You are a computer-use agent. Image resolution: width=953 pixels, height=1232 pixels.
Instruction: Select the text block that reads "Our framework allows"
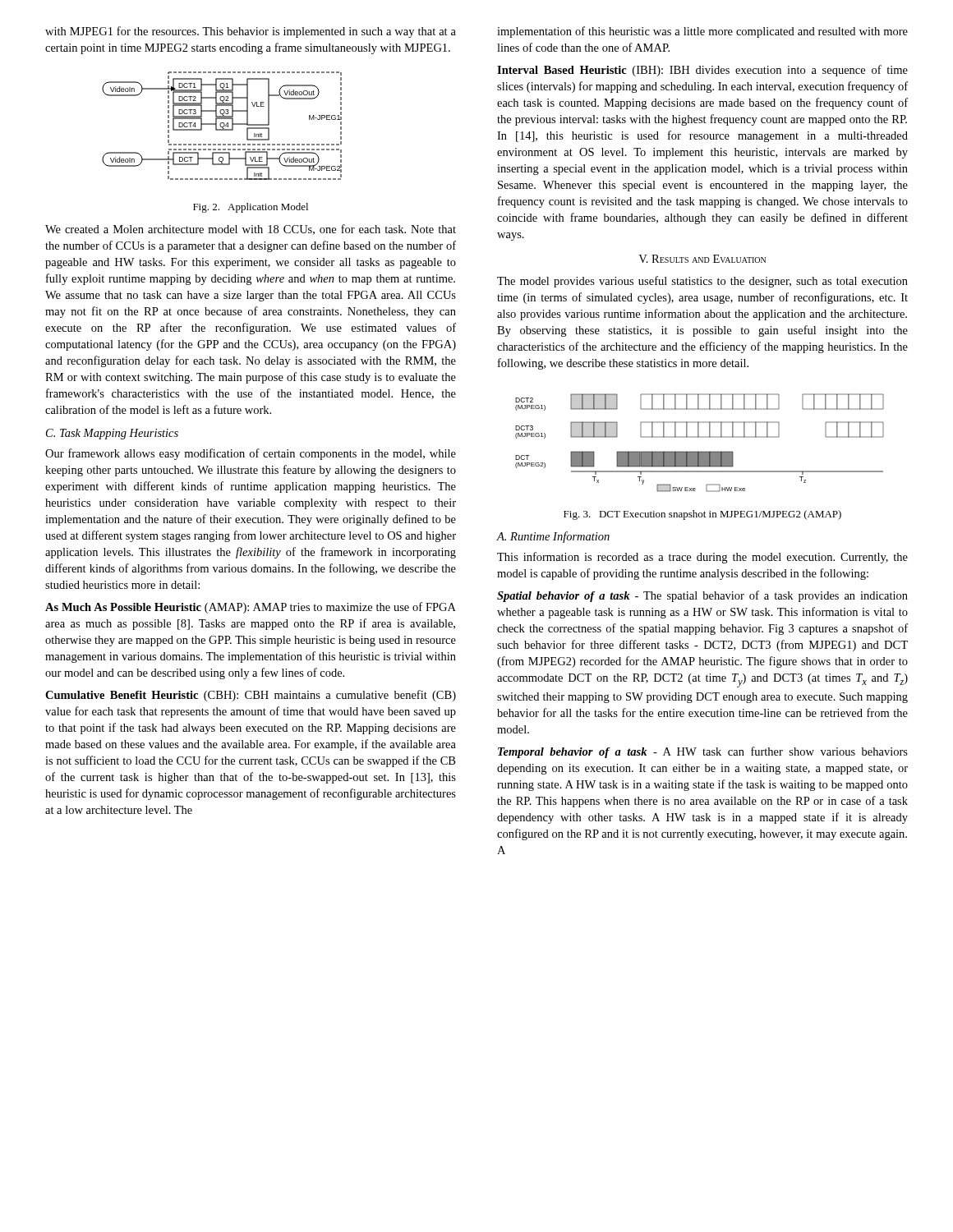click(251, 632)
